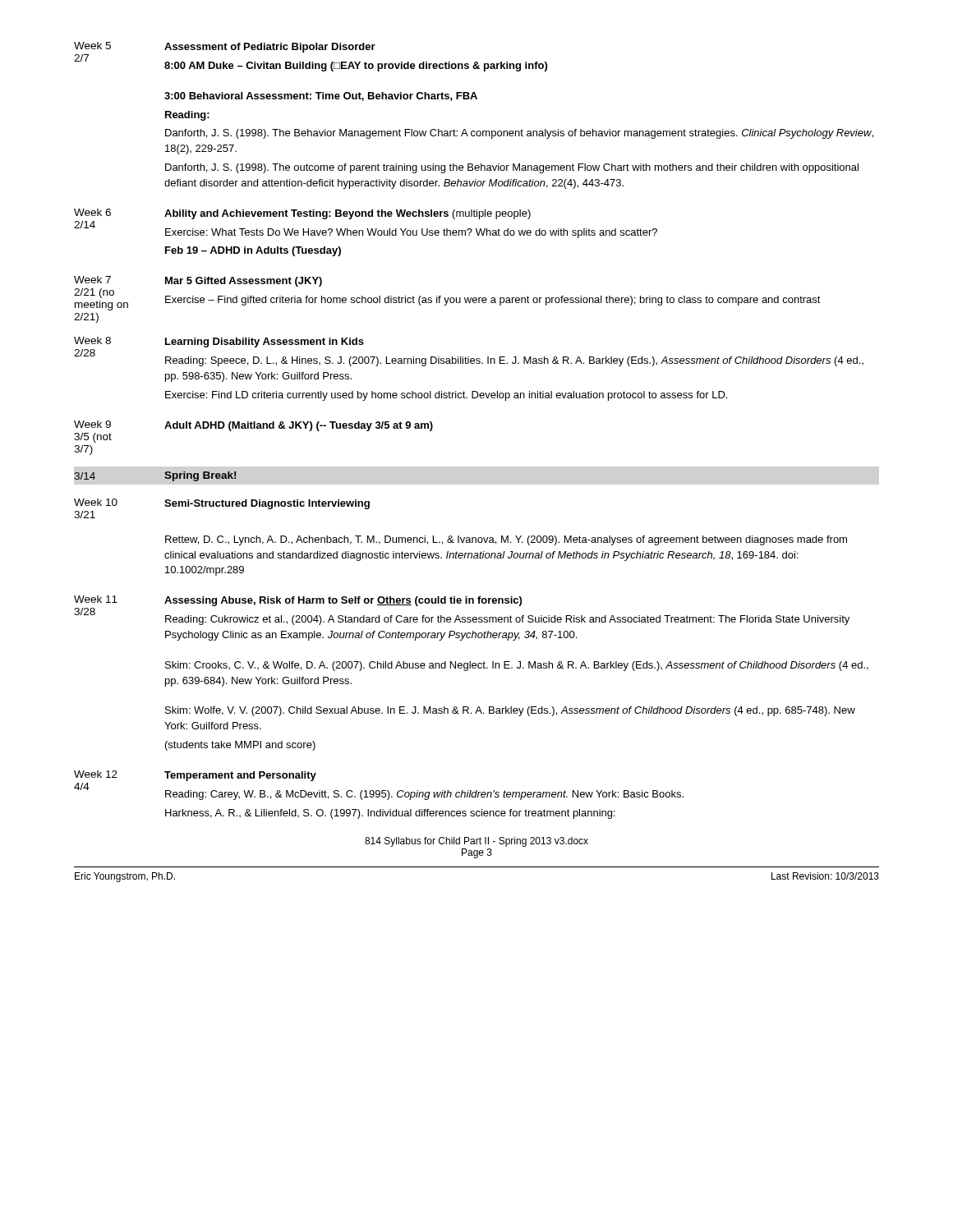Select the passage starting "Week 8 2/28 Learning Disability Assessment in"
953x1232 pixels.
tap(476, 370)
